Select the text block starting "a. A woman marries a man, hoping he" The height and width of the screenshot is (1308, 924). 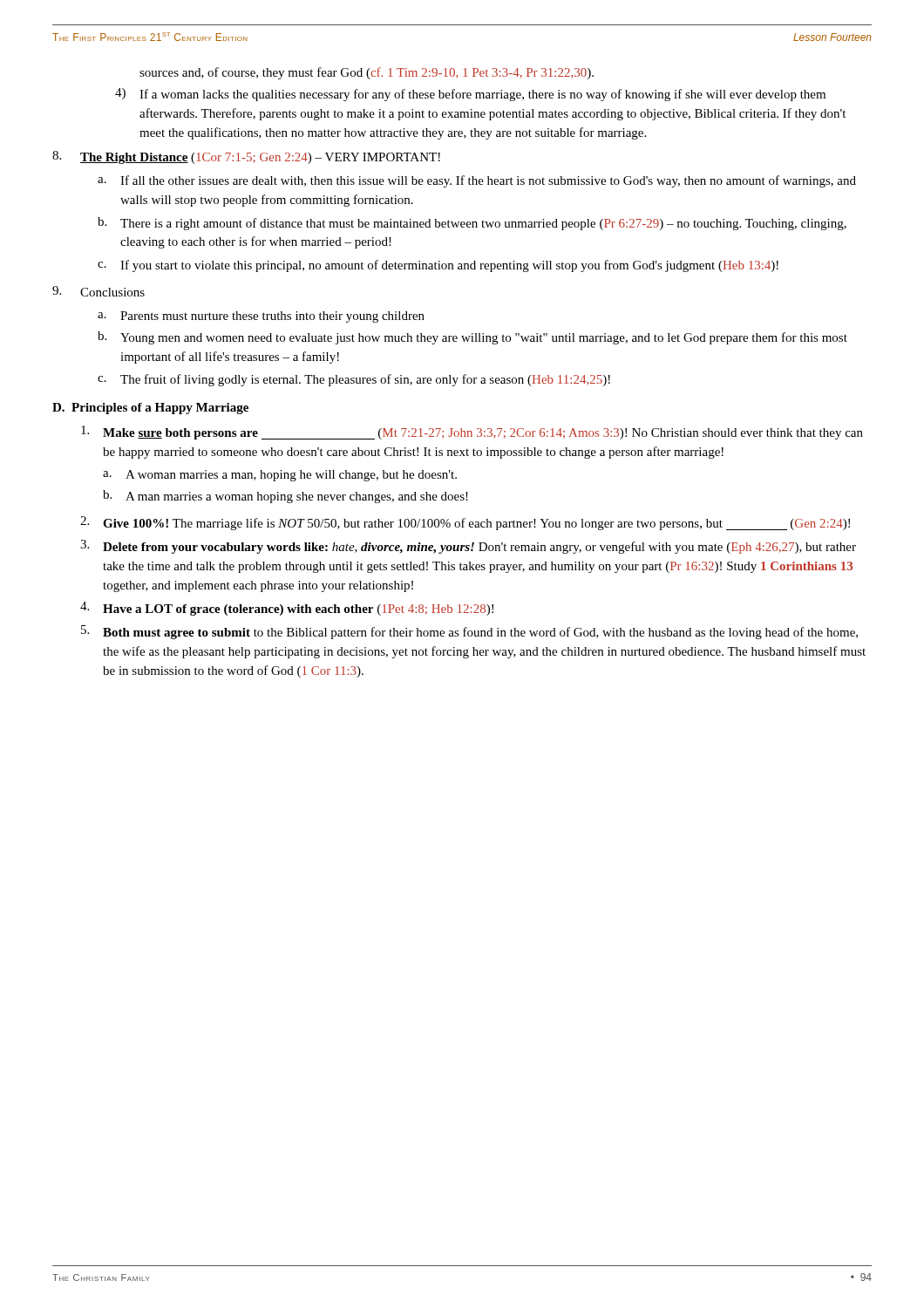click(x=280, y=476)
